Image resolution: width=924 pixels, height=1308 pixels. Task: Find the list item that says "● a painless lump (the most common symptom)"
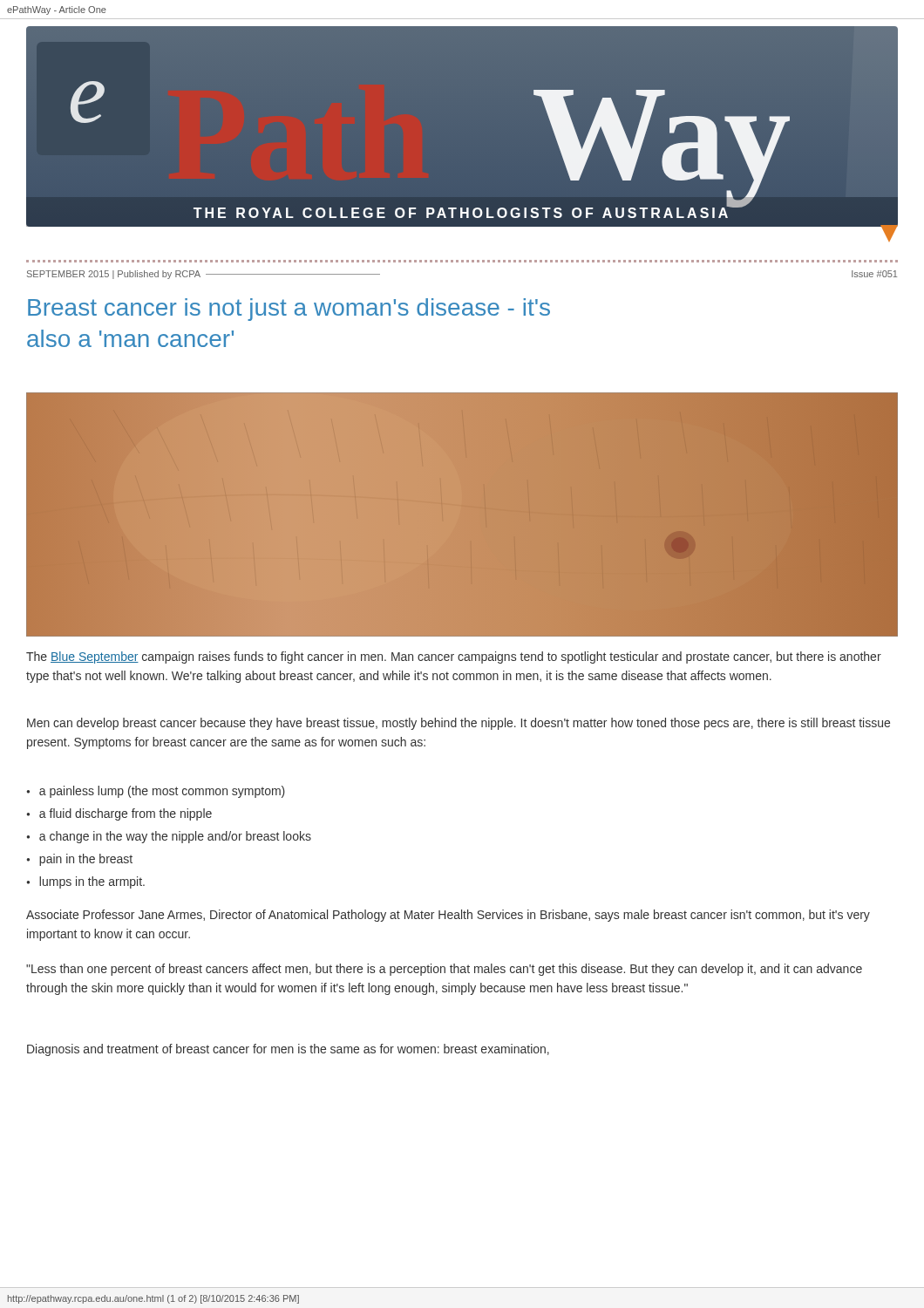click(156, 791)
